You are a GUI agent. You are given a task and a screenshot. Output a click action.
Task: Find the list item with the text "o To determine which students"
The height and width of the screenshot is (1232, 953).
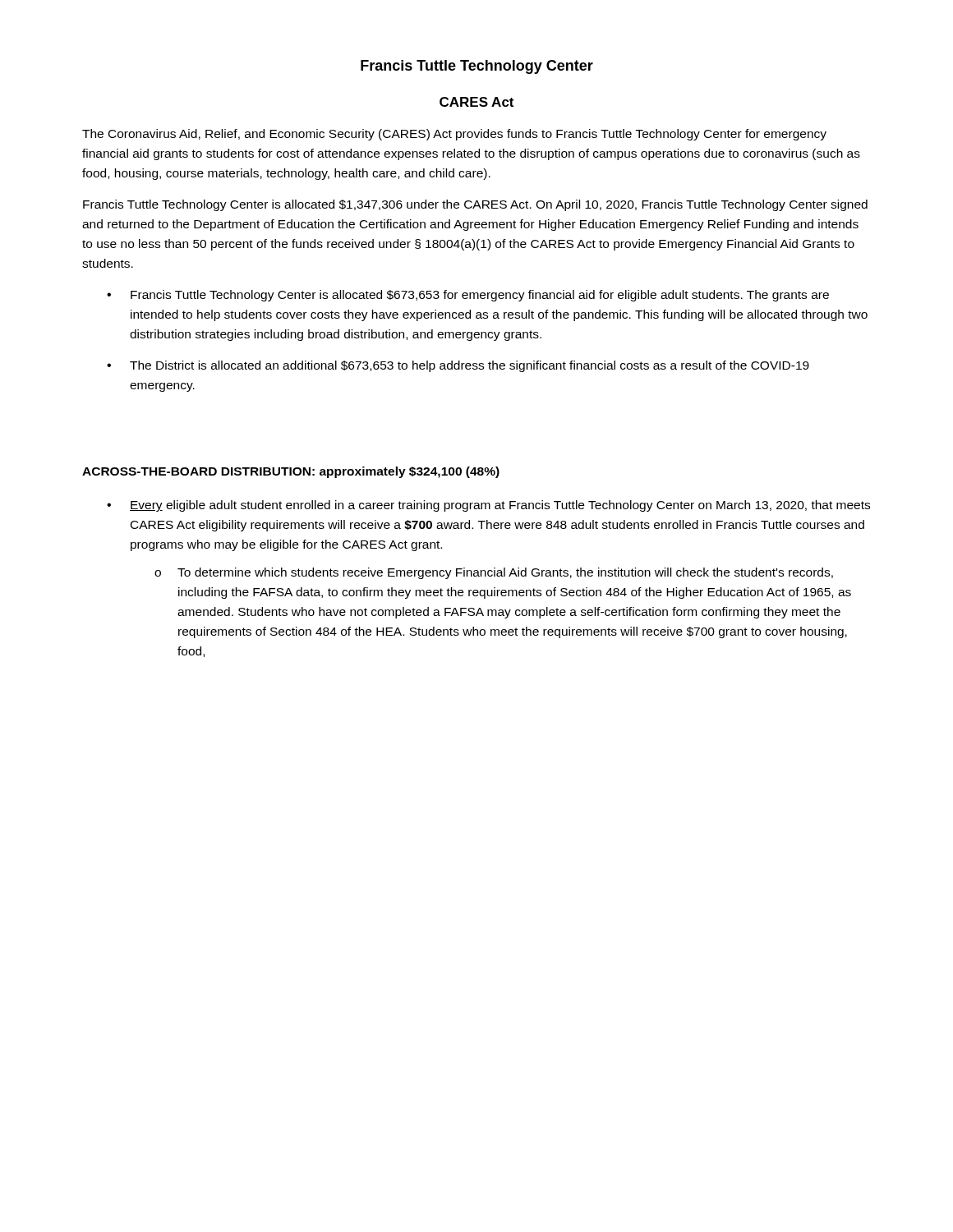coord(513,612)
